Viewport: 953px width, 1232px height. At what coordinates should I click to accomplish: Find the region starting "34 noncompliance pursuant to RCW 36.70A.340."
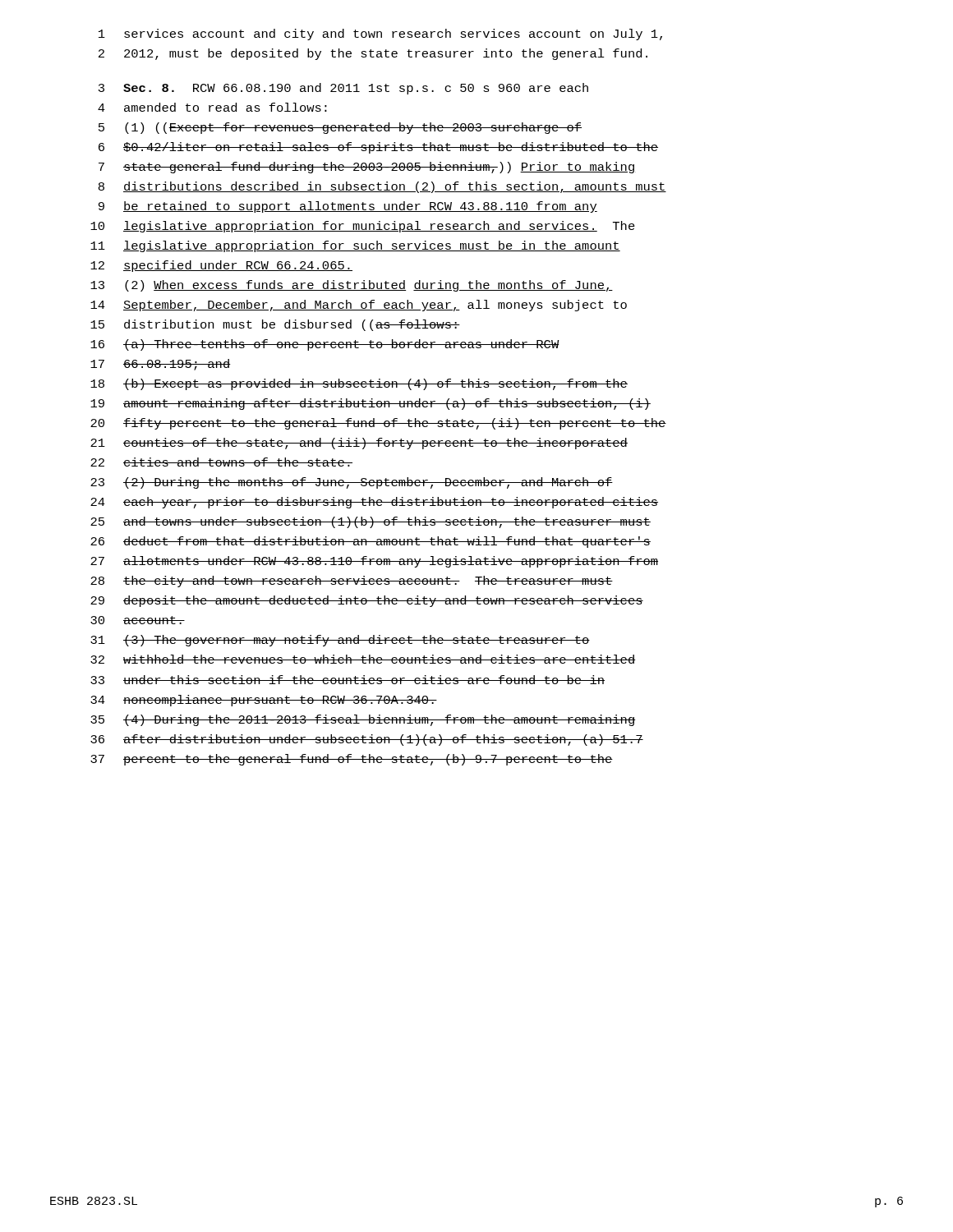264,701
